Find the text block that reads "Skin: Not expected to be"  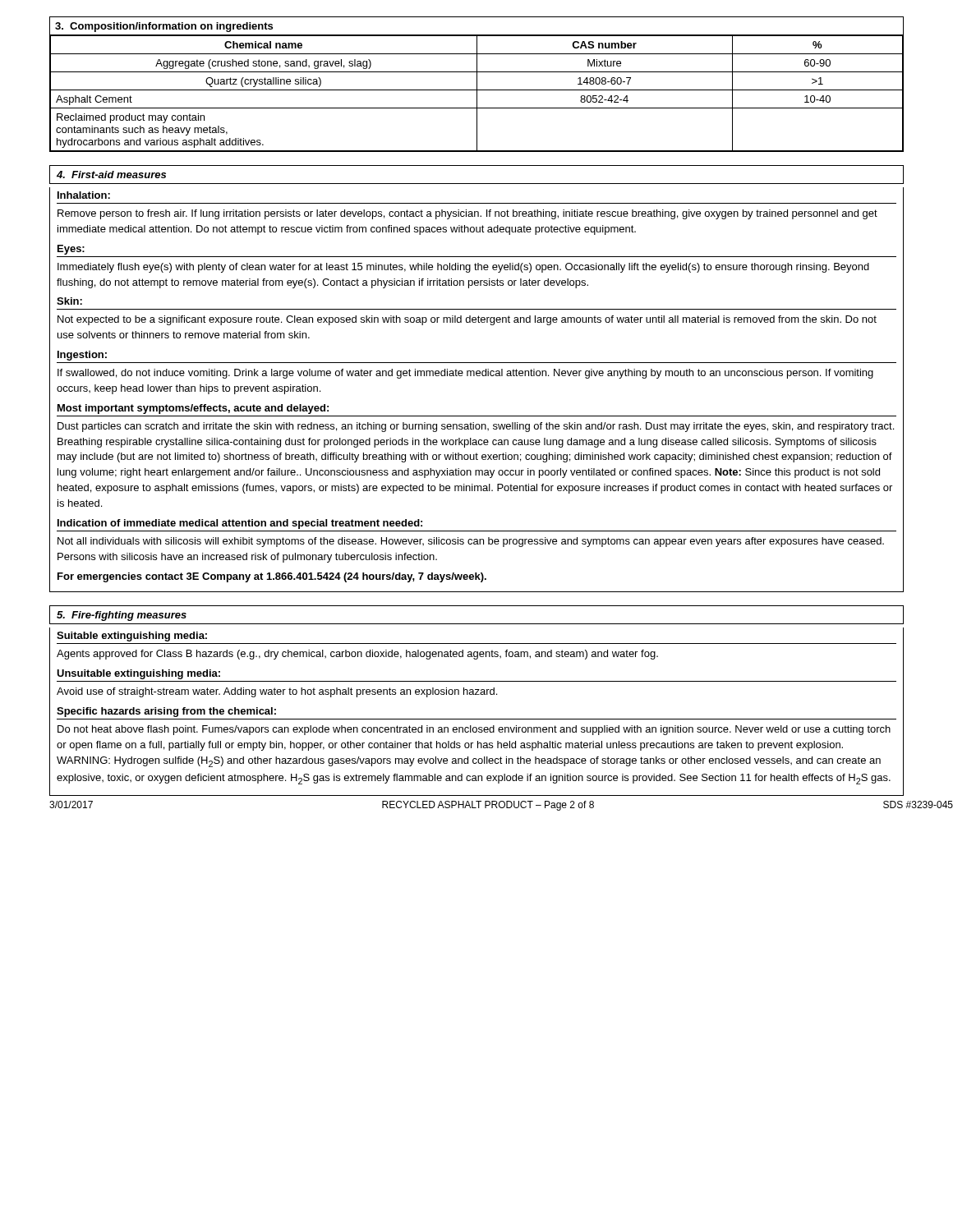pyautogui.click(x=476, y=318)
